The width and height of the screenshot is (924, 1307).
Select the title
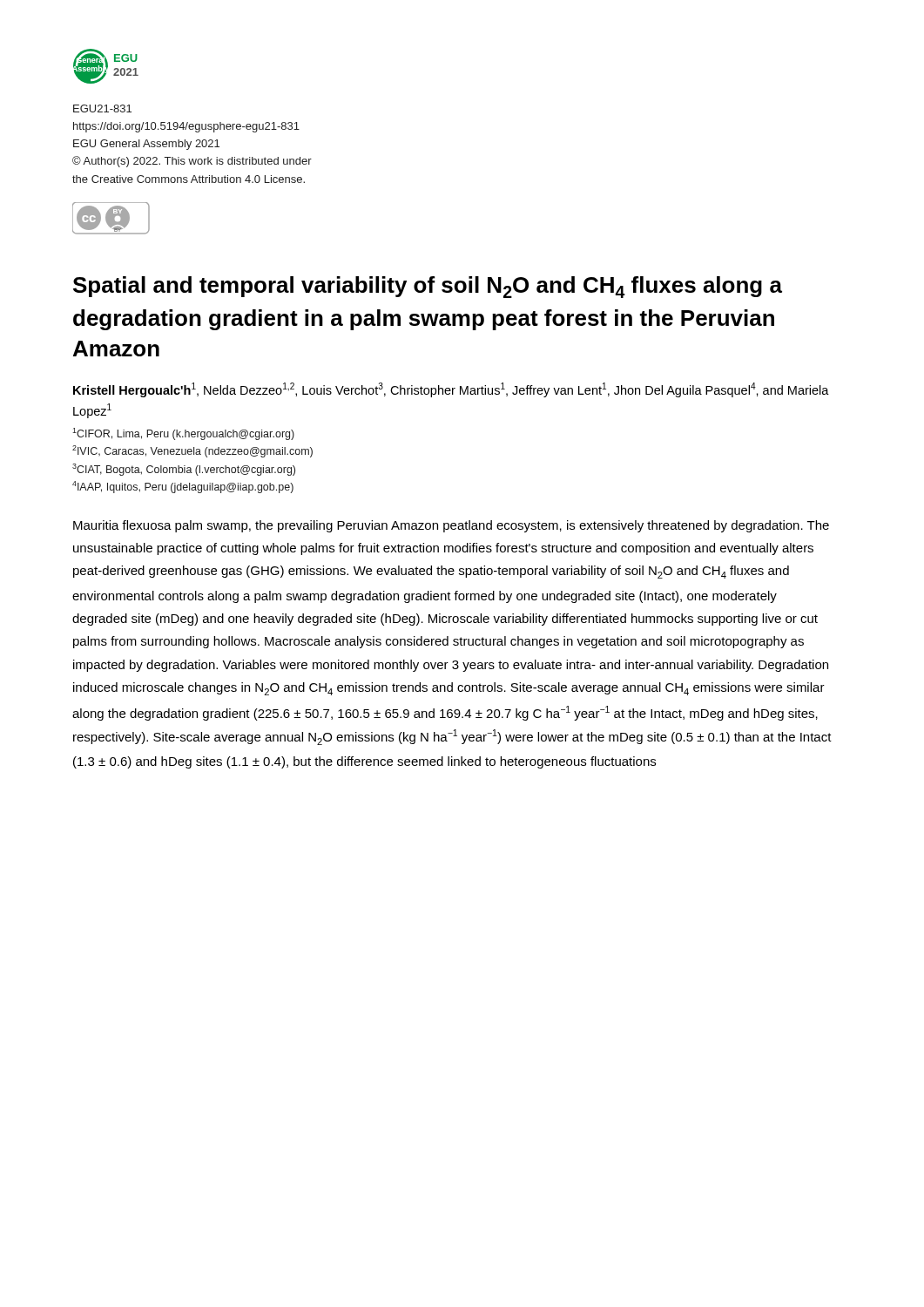[x=427, y=317]
